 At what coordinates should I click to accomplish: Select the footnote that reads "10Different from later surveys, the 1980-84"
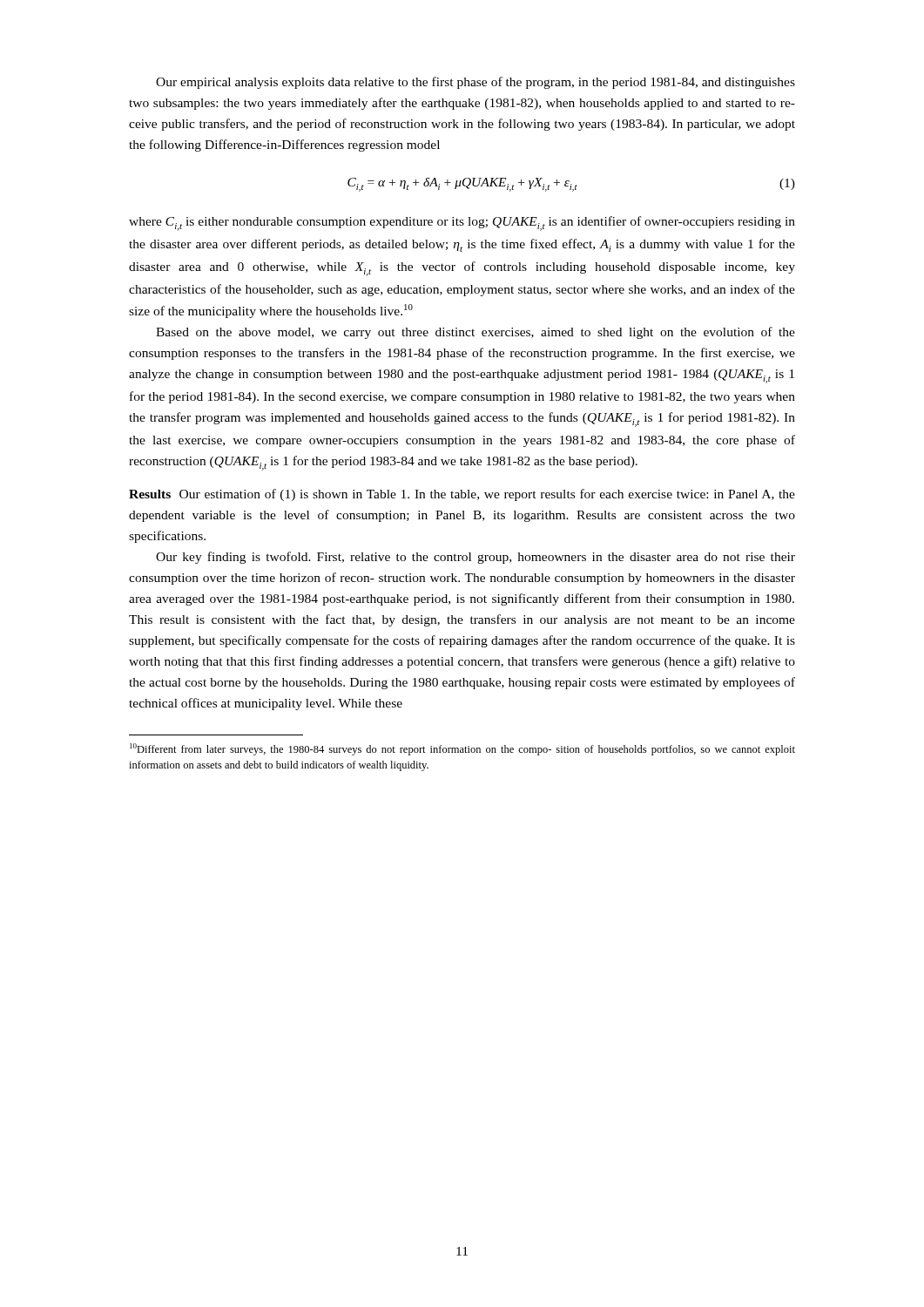[x=462, y=756]
